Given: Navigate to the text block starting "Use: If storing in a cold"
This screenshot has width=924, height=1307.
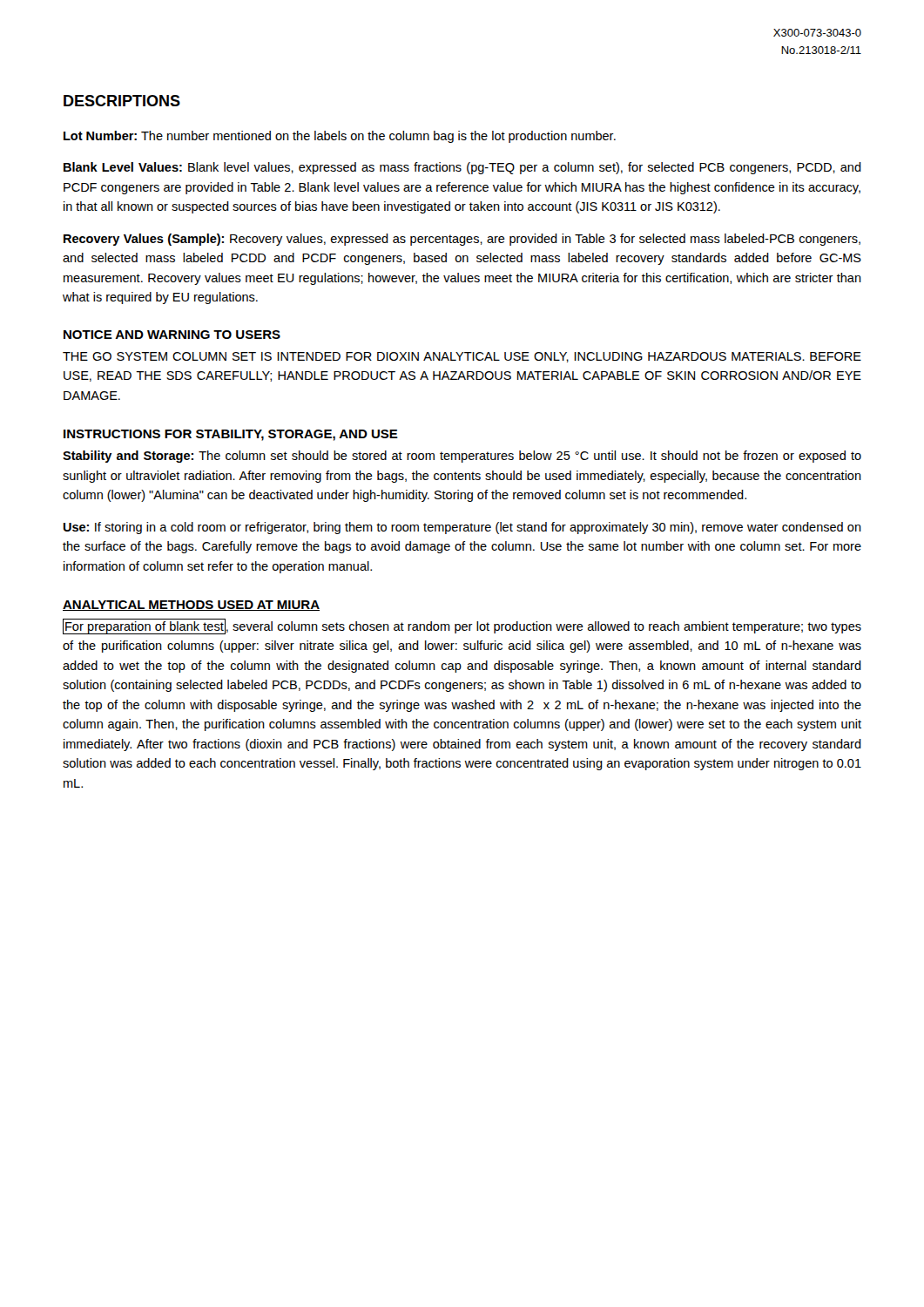Looking at the screenshot, I should tap(462, 546).
